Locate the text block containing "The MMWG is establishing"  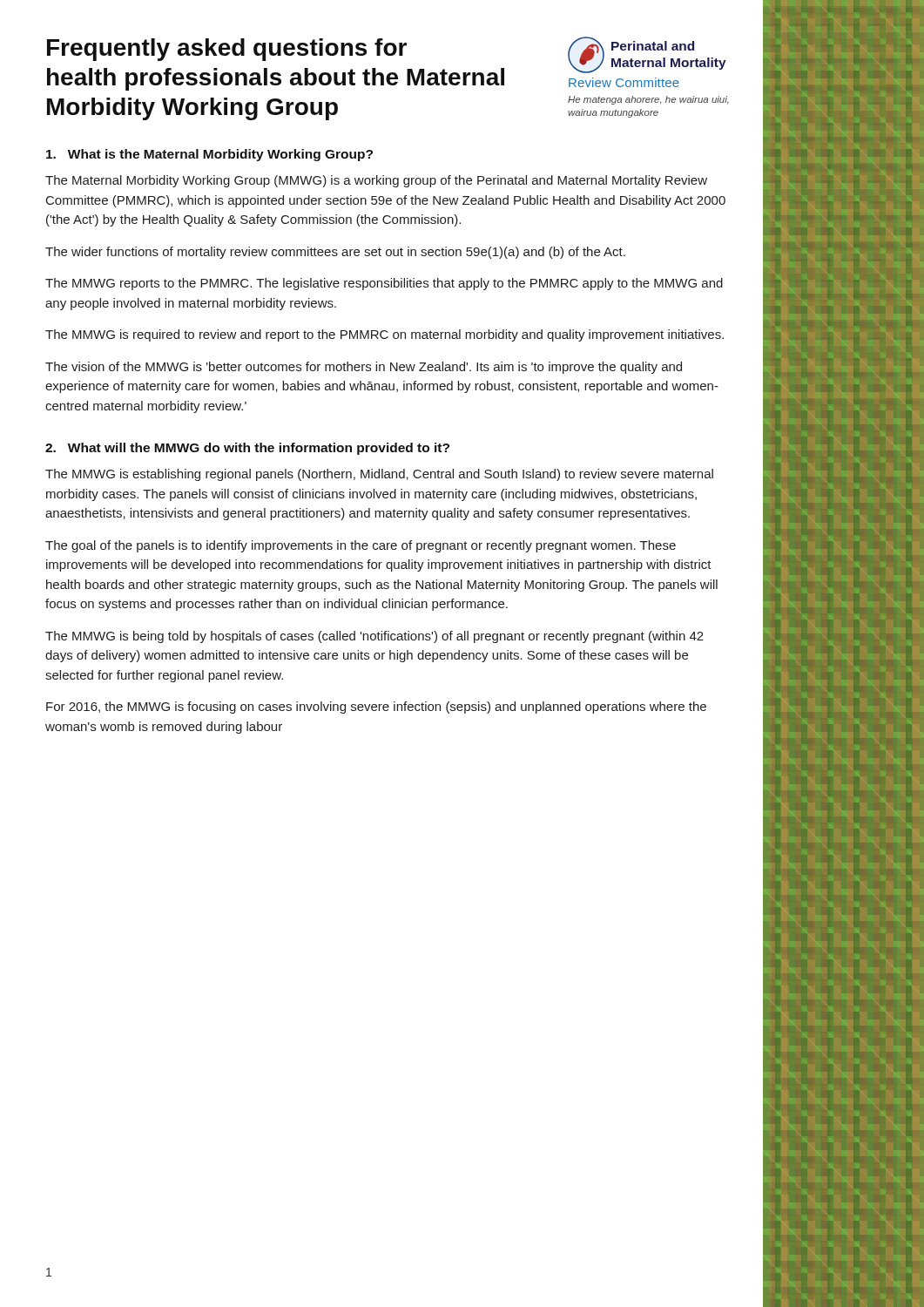point(380,494)
